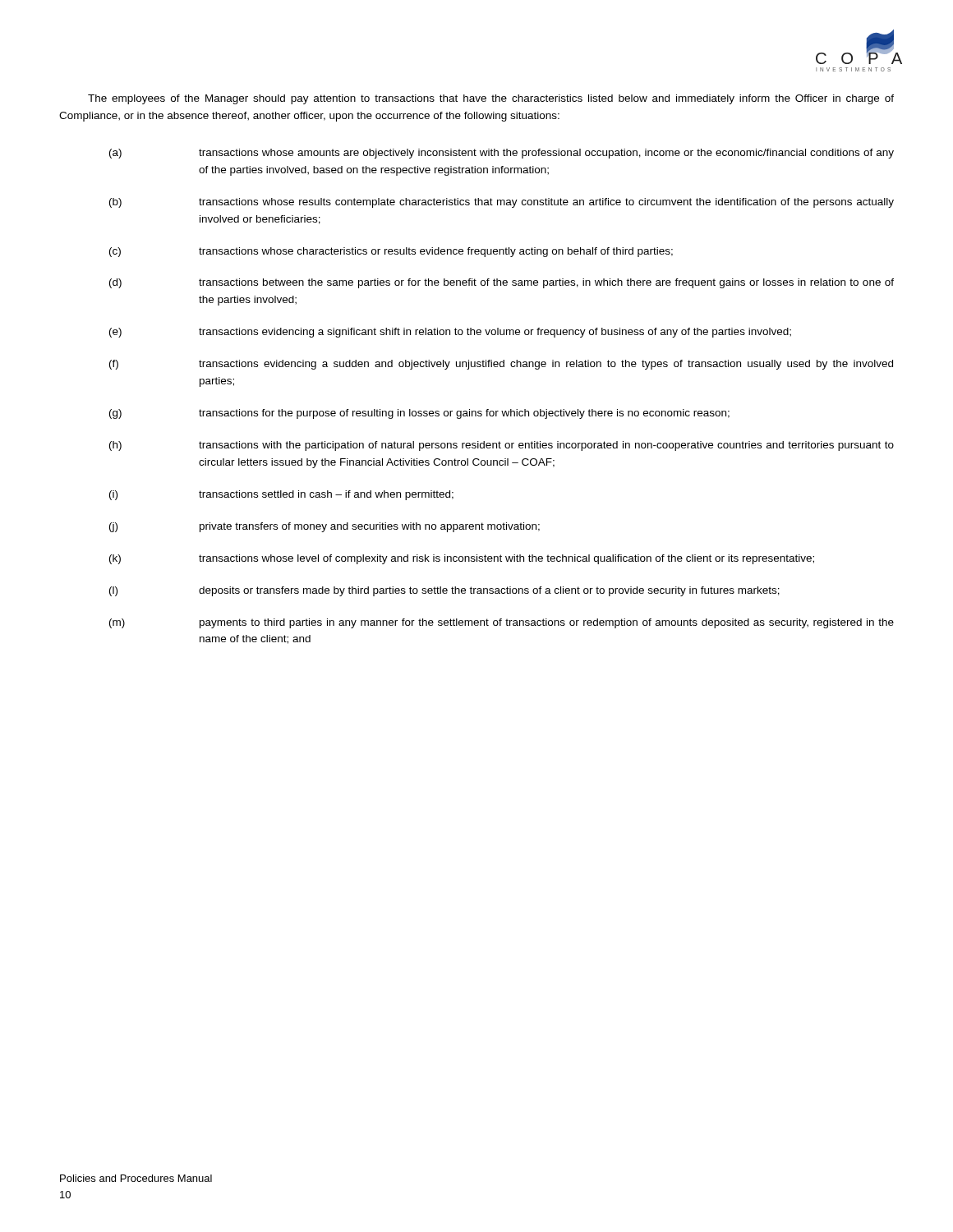Click the passage that begins "(d) transactions between the same parties or for"
This screenshot has width=953, height=1232.
pyautogui.click(x=476, y=292)
